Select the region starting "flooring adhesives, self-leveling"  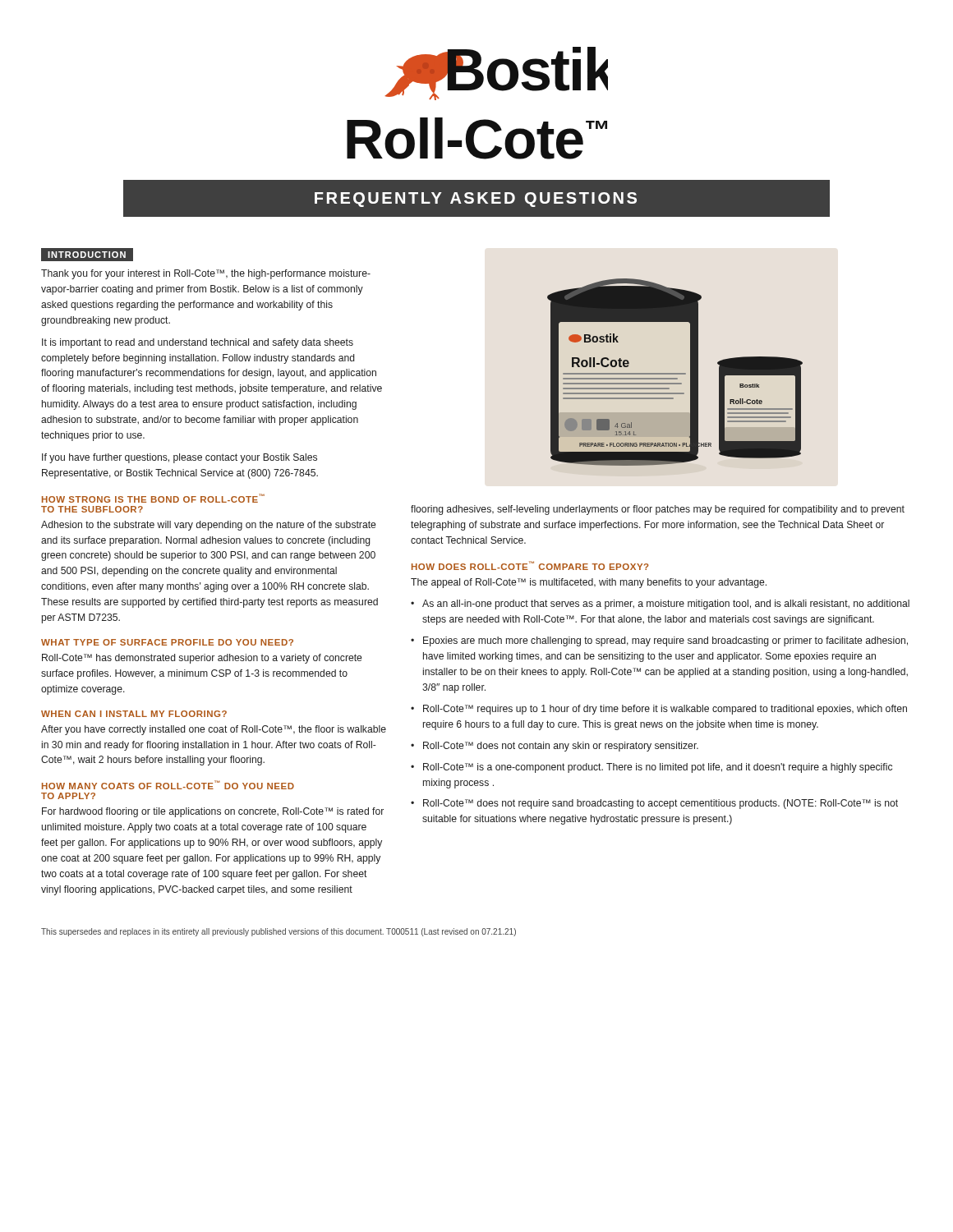(x=658, y=525)
